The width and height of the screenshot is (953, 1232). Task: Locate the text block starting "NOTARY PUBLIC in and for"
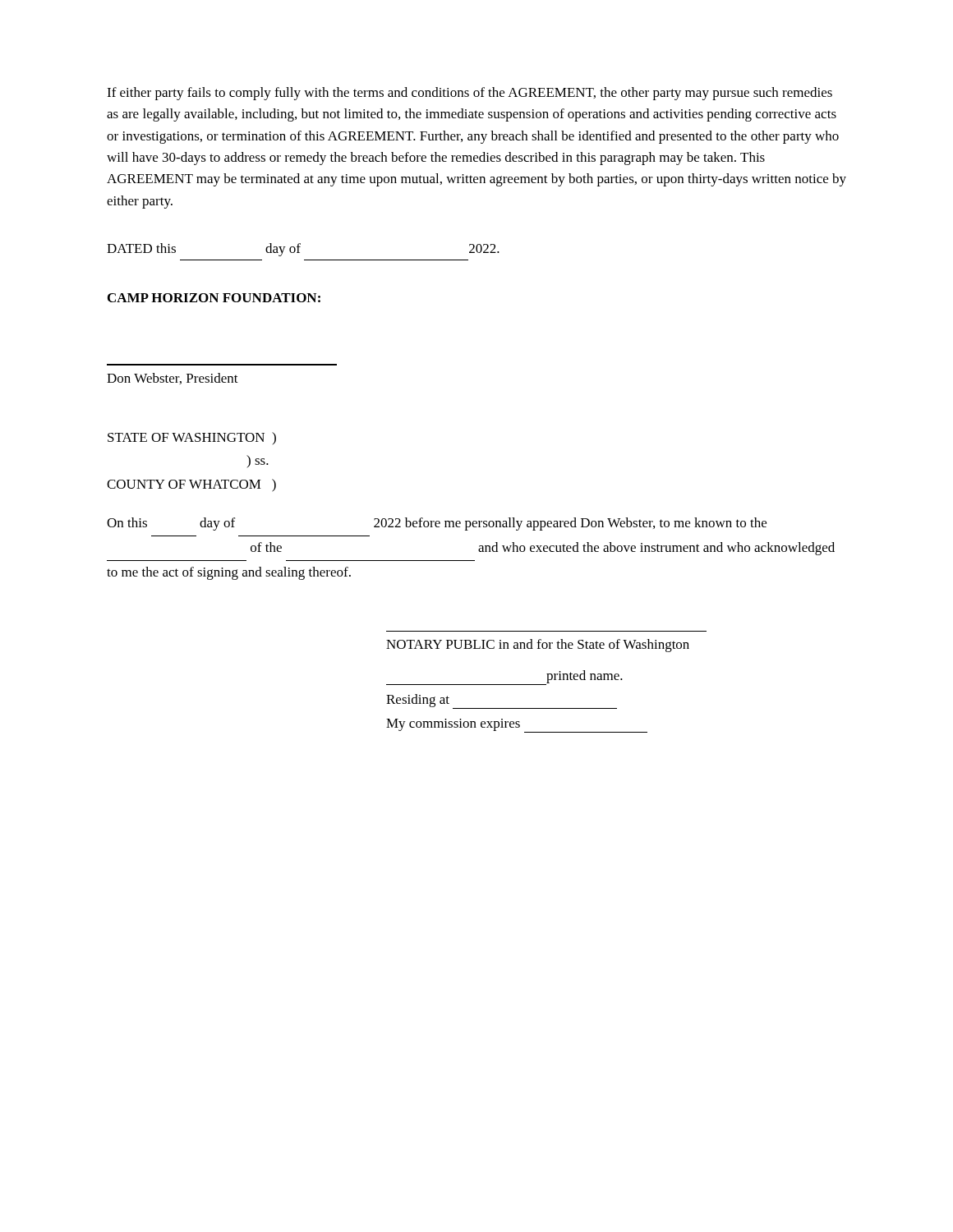[616, 673]
